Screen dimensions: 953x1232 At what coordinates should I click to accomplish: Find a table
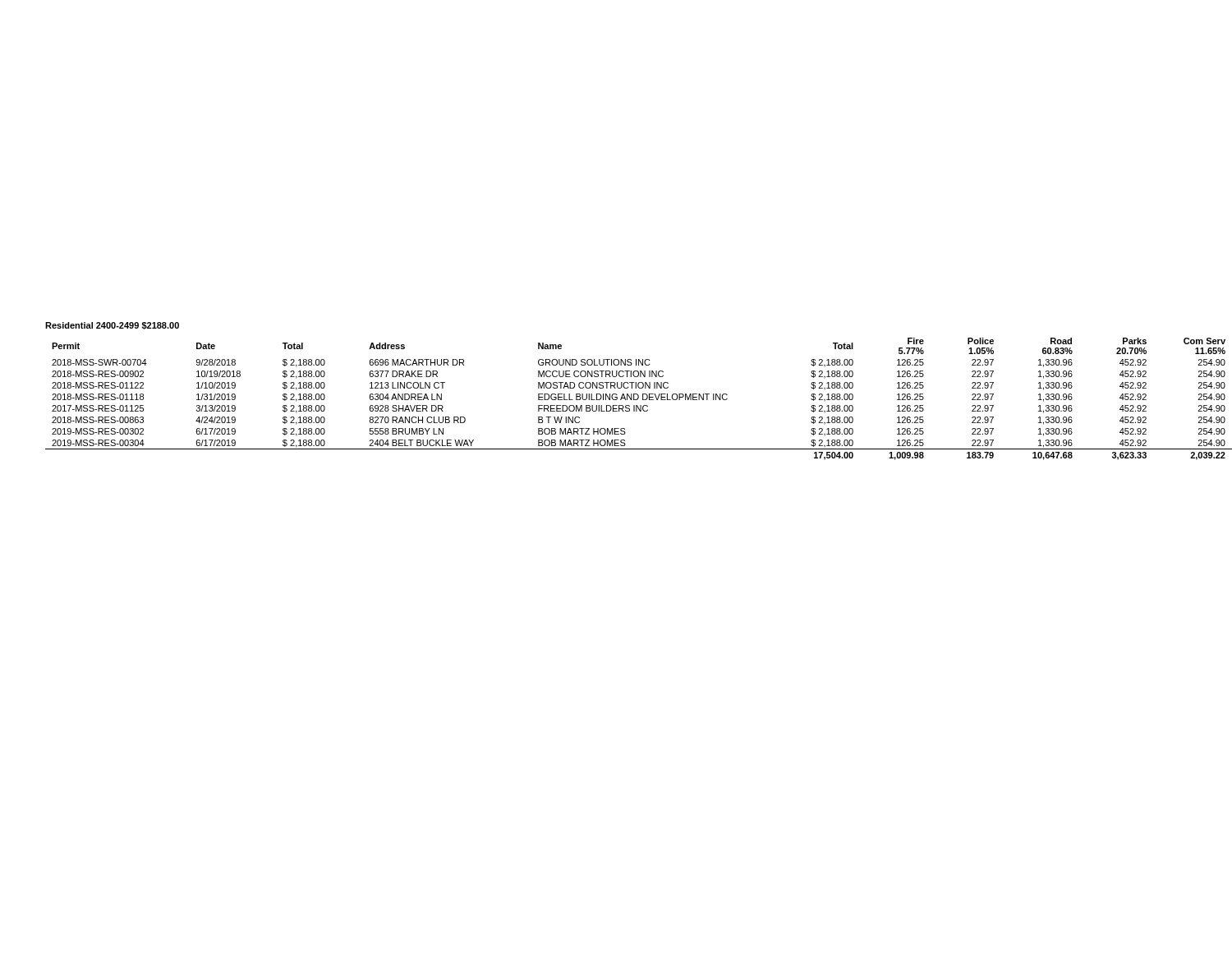(639, 398)
